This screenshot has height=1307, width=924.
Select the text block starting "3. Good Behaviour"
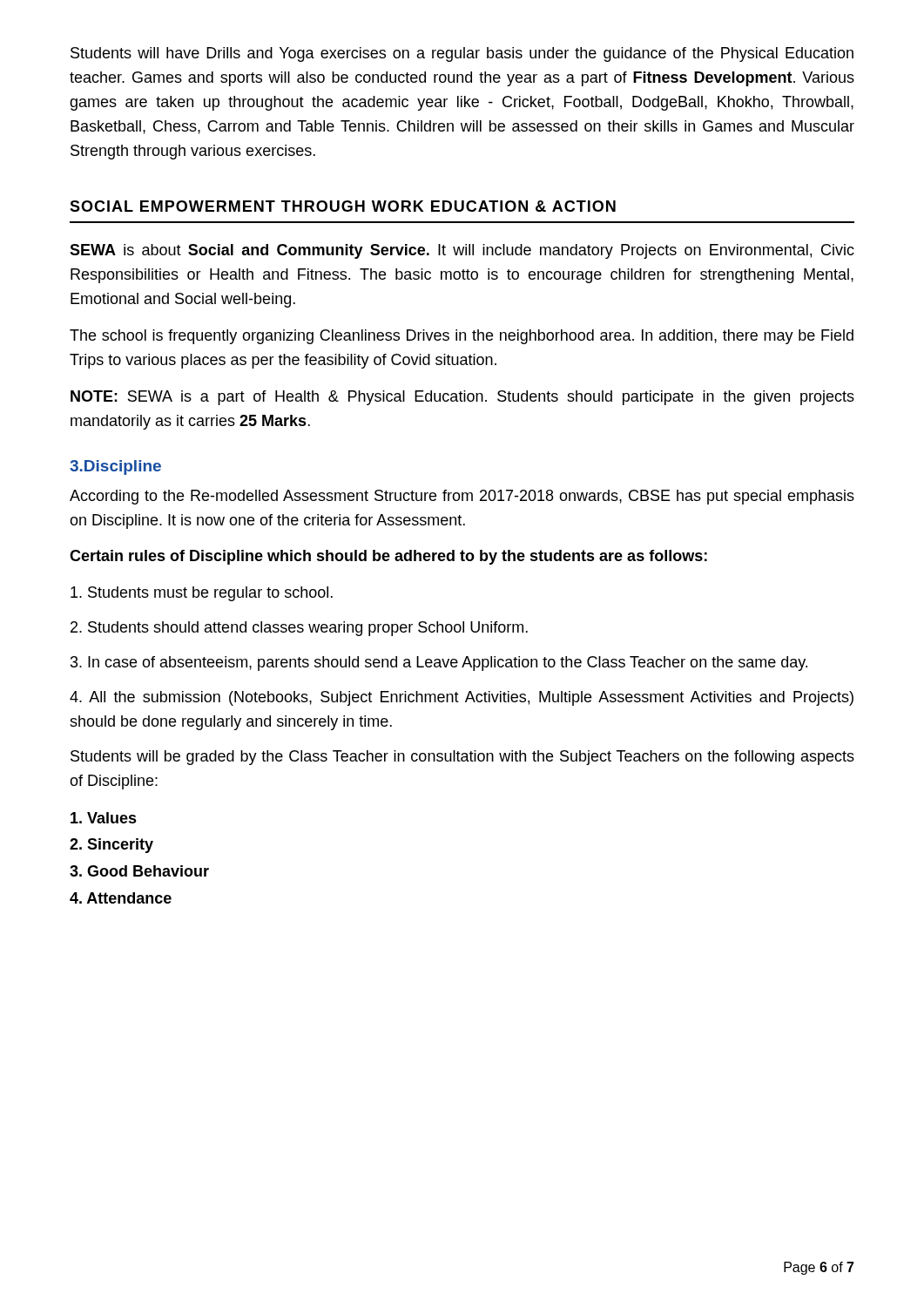click(x=139, y=872)
